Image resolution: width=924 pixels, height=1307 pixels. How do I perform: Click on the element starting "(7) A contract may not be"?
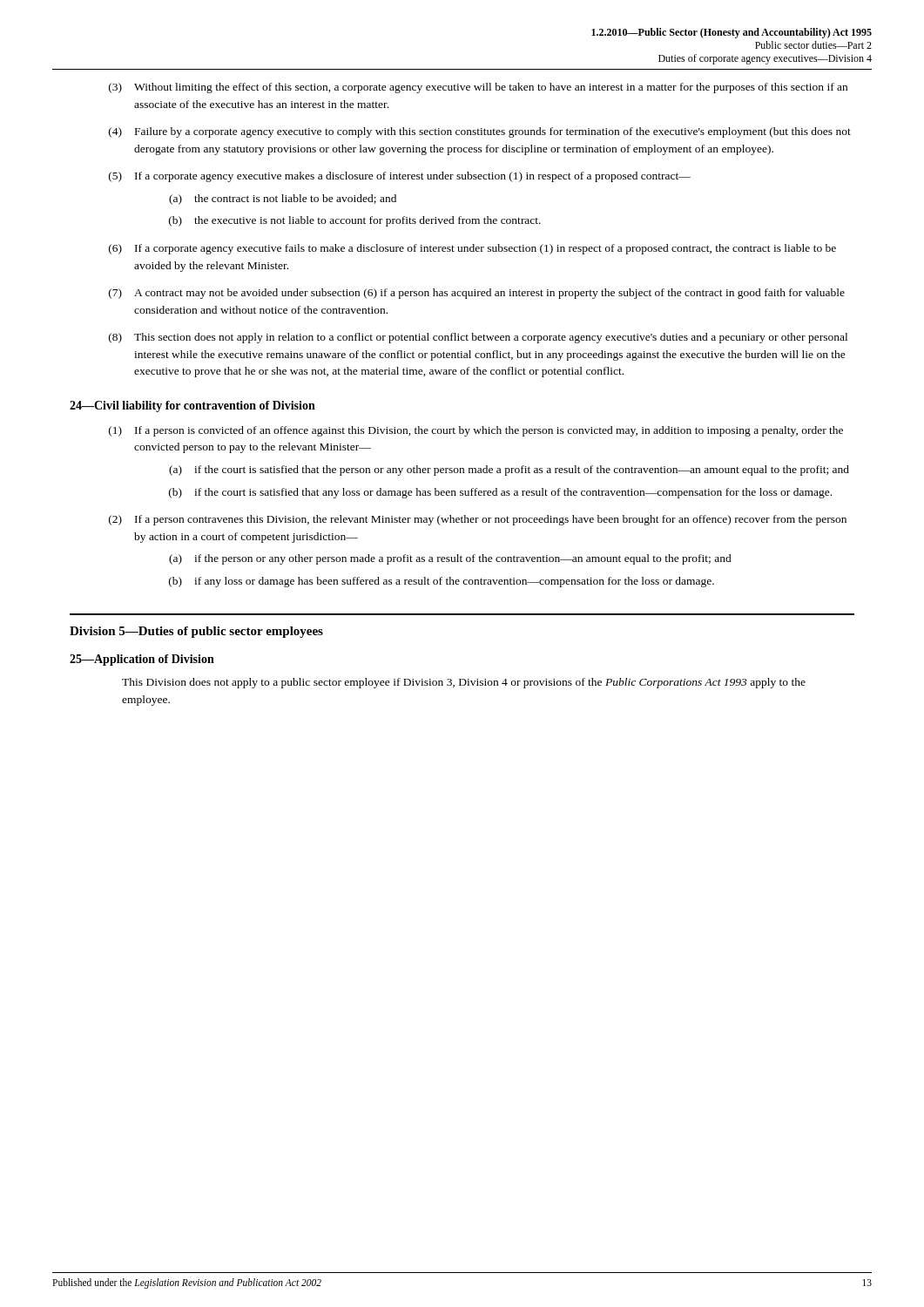click(462, 301)
